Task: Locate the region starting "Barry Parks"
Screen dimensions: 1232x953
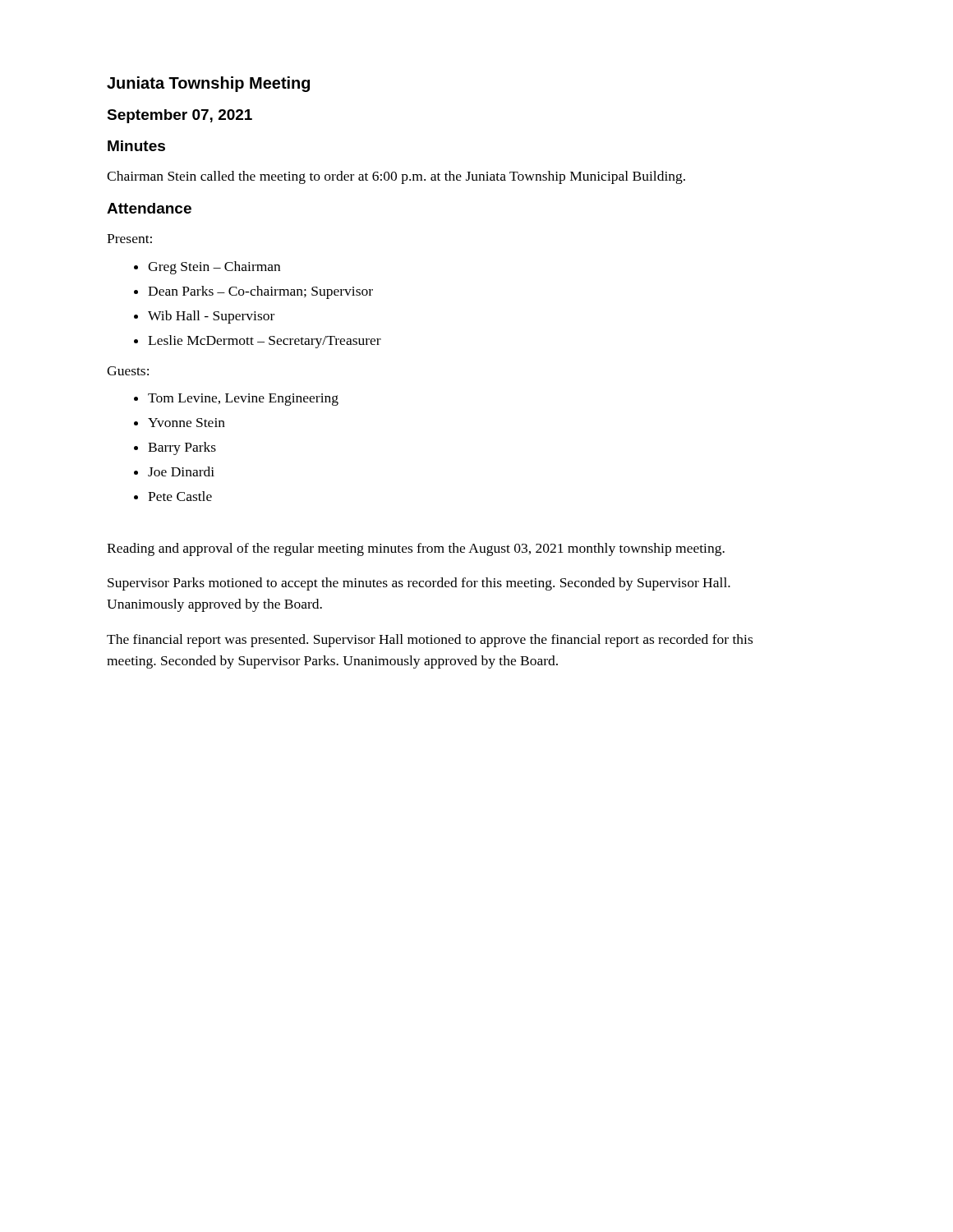Action: (x=182, y=448)
